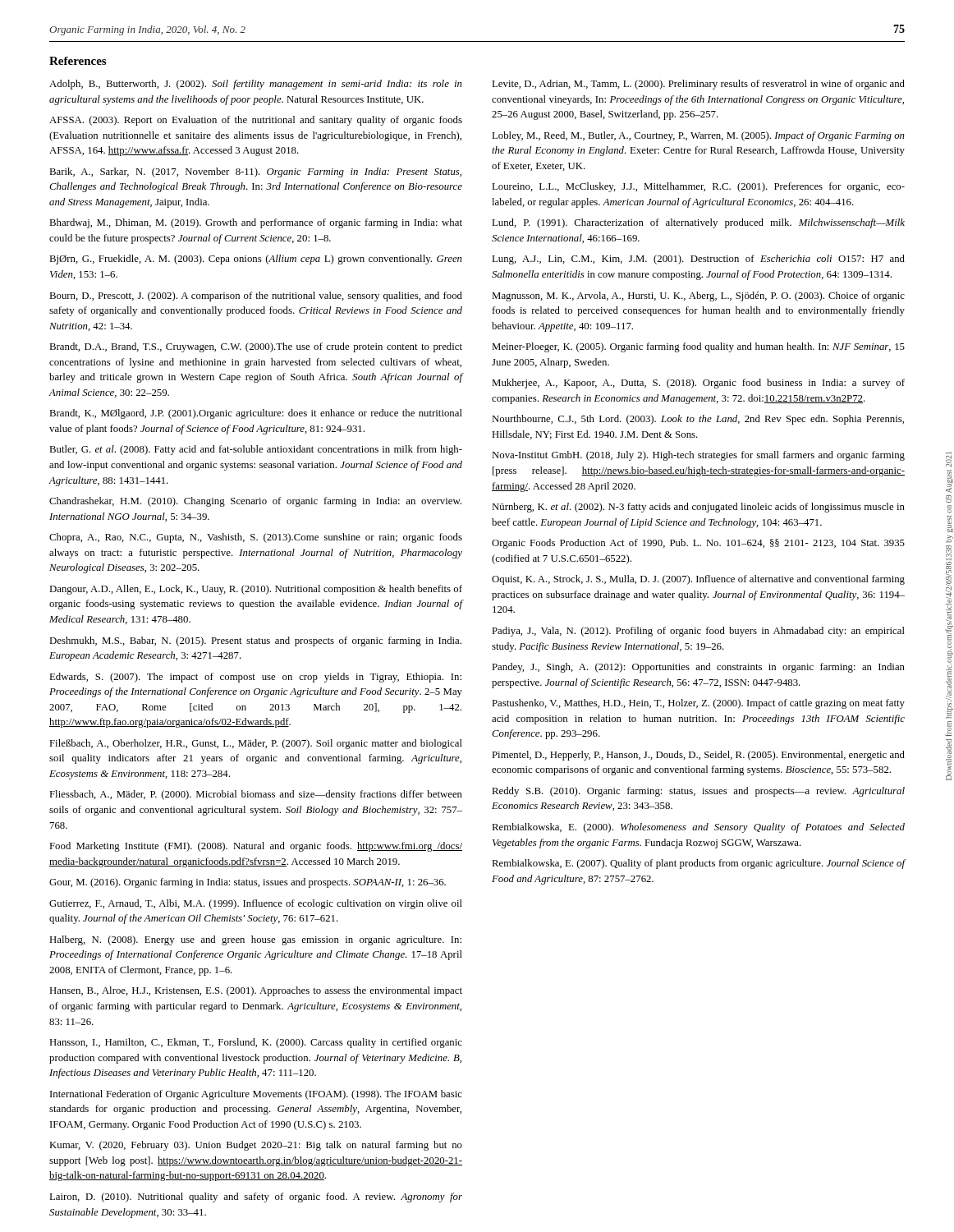Locate the list item containing "Edwards, S. (2007). The impact of compost use"
The height and width of the screenshot is (1232, 954).
256,699
